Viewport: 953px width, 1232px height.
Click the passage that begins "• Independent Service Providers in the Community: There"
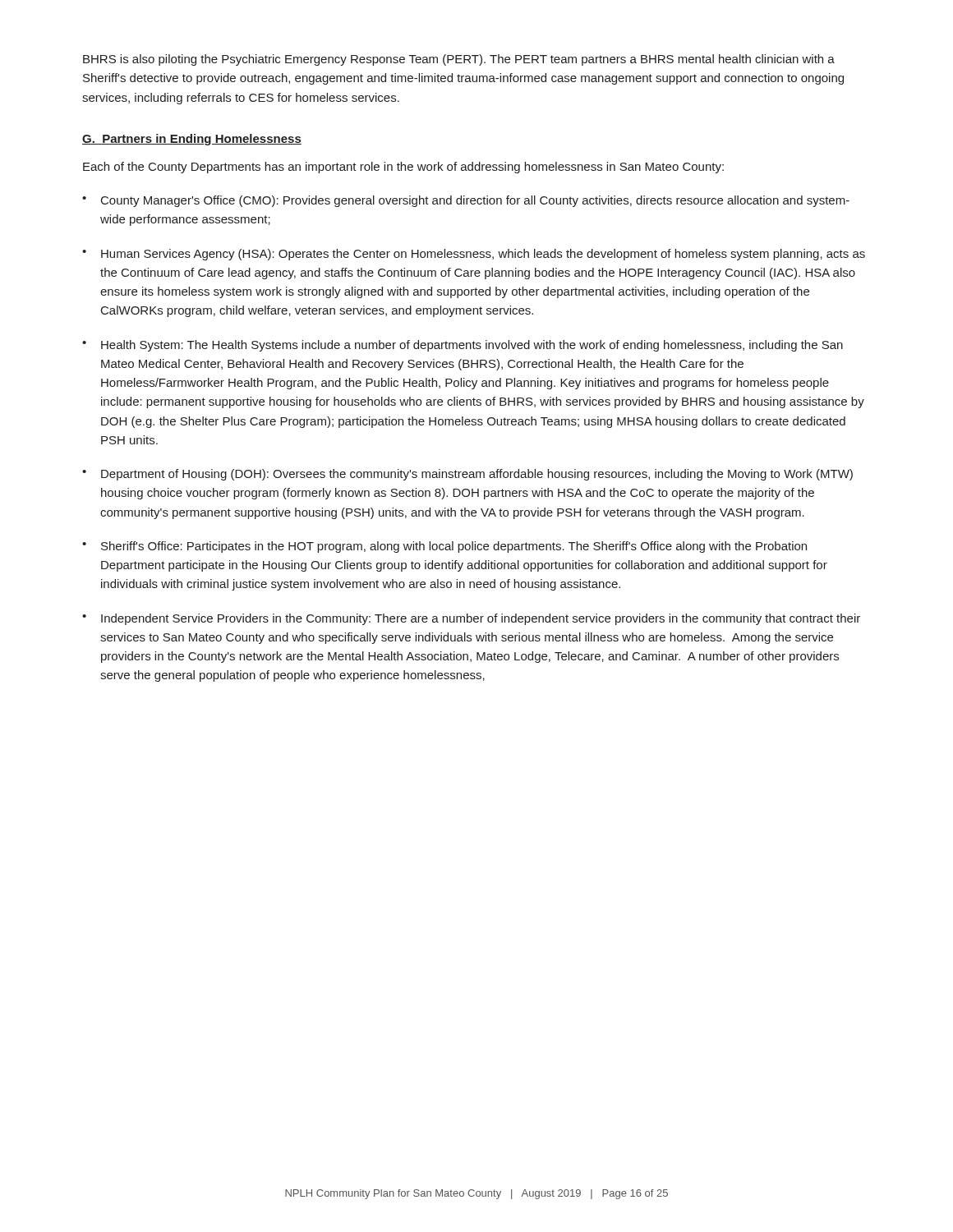point(476,646)
